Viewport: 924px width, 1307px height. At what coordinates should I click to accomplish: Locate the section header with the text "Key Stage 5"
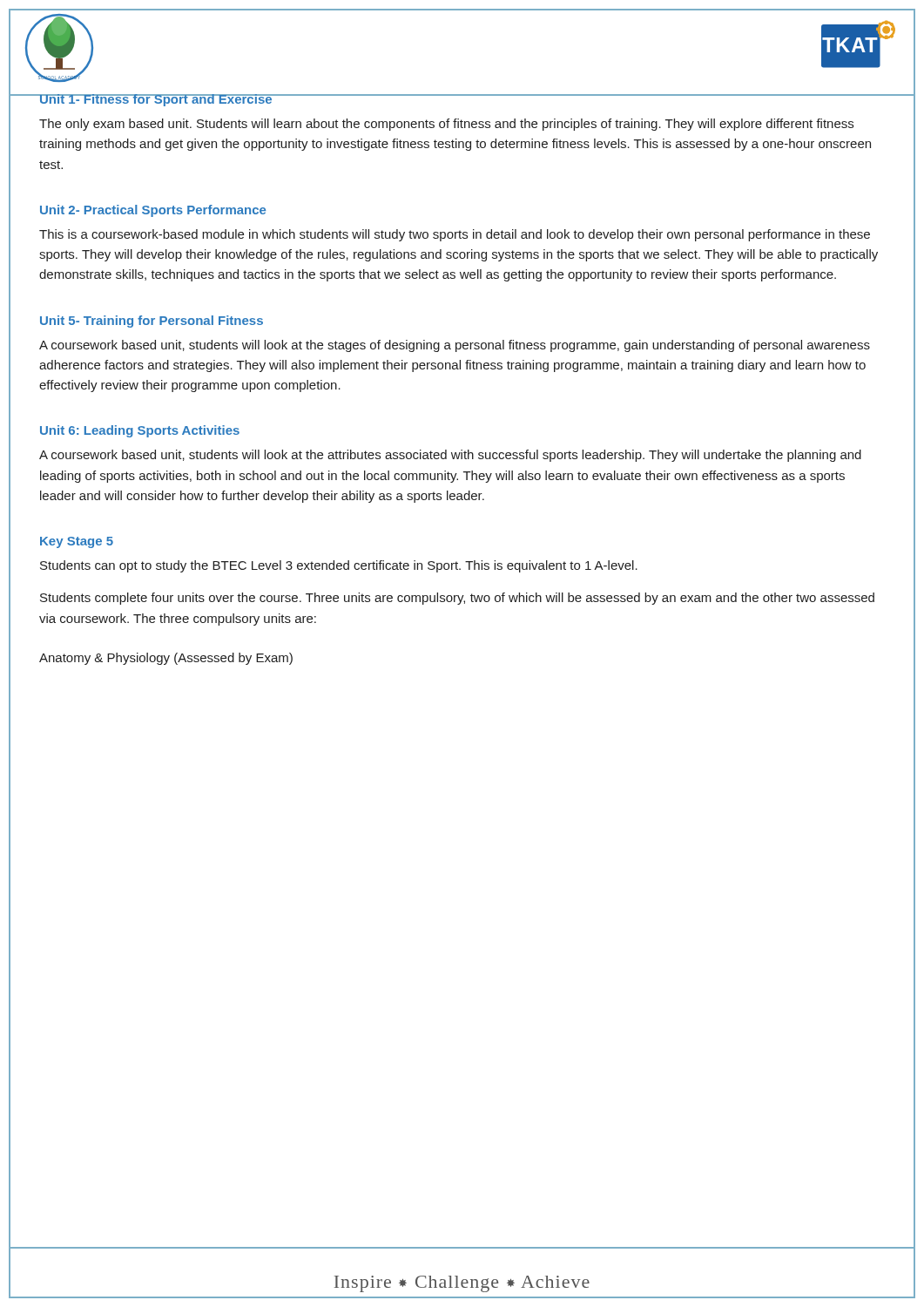[x=76, y=541]
